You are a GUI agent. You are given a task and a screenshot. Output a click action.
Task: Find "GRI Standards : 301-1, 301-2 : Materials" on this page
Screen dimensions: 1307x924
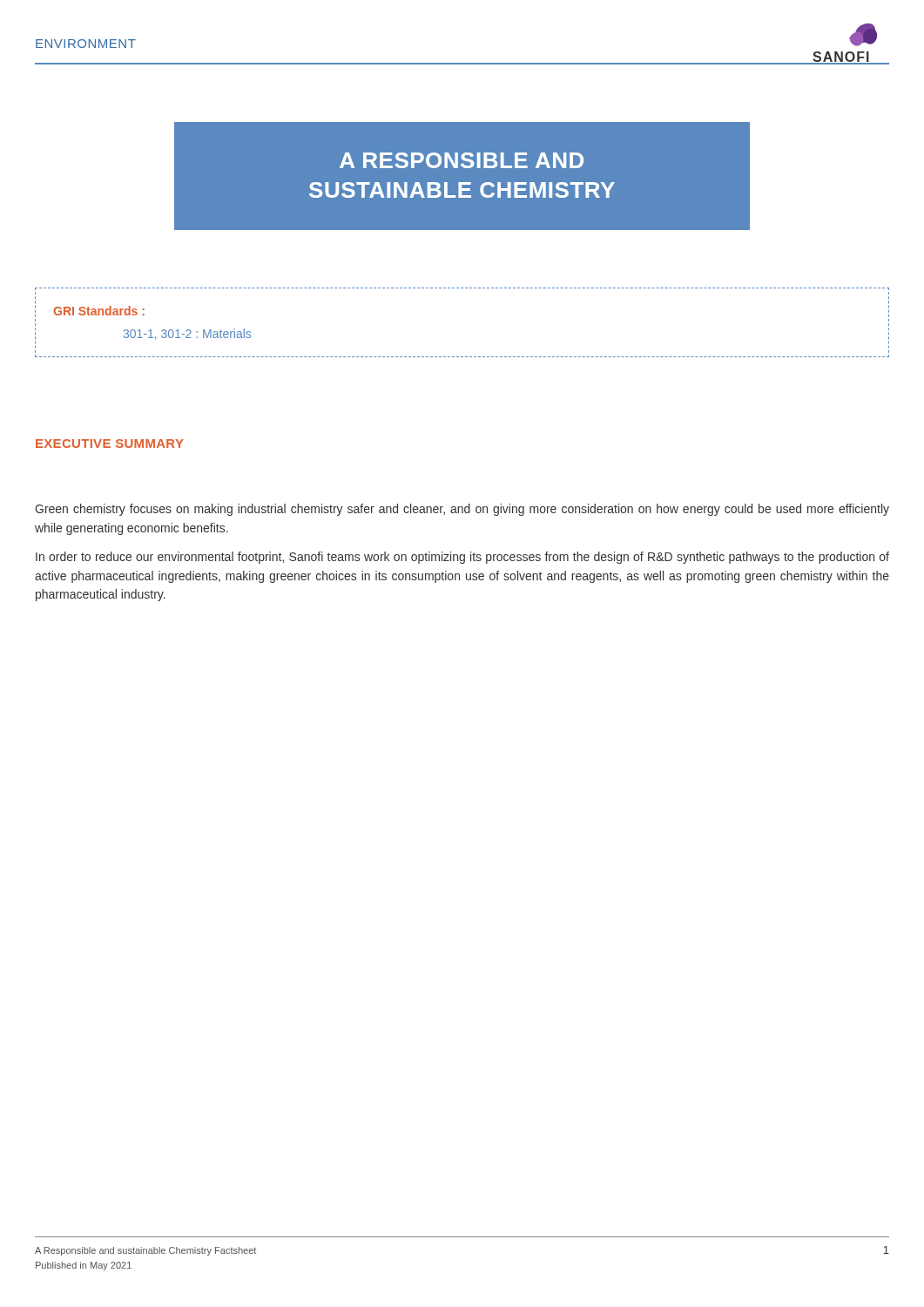click(99, 311)
